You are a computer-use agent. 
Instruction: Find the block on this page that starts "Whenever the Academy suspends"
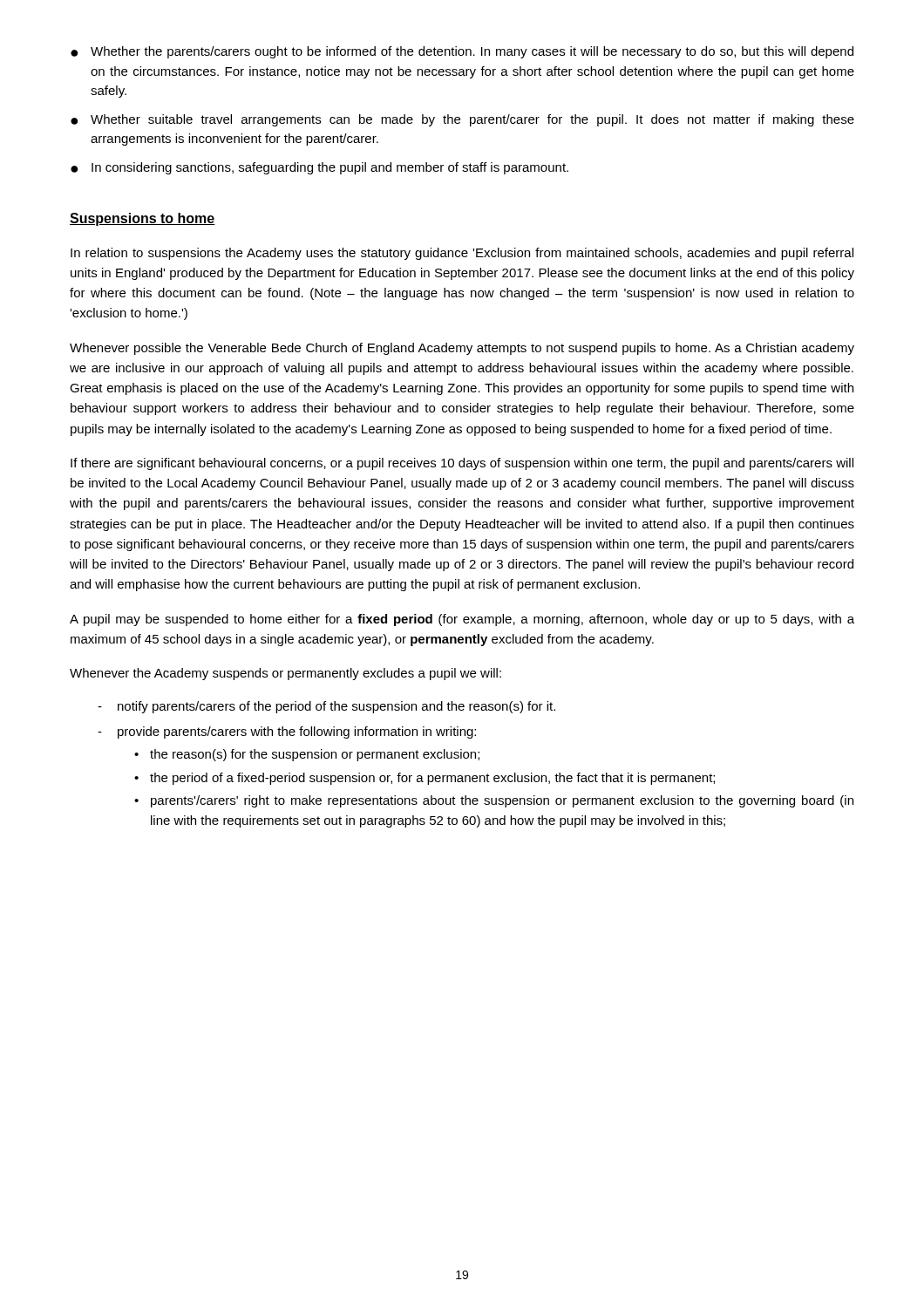pyautogui.click(x=286, y=673)
